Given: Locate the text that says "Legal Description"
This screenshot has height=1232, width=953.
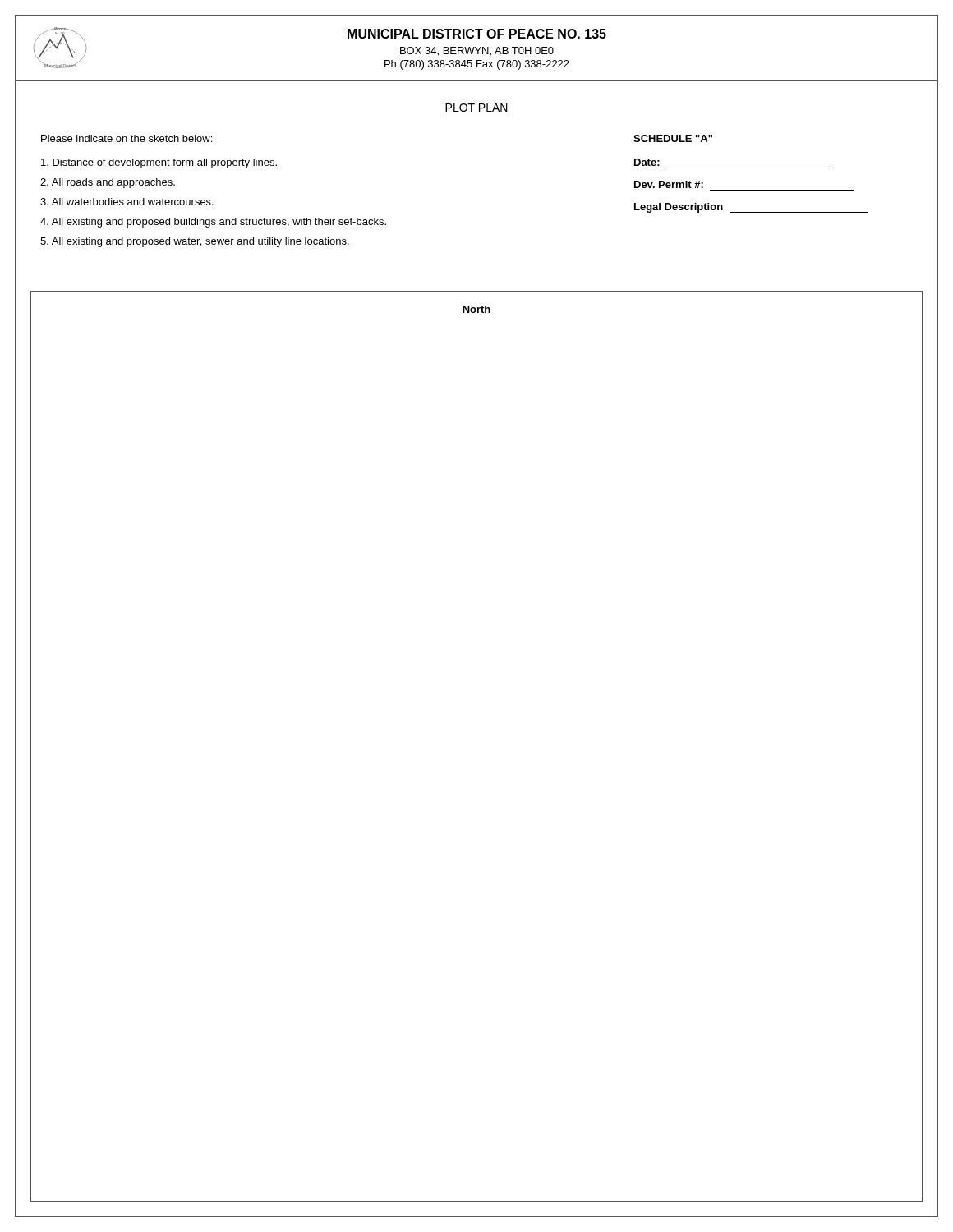Looking at the screenshot, I should pyautogui.click(x=750, y=207).
